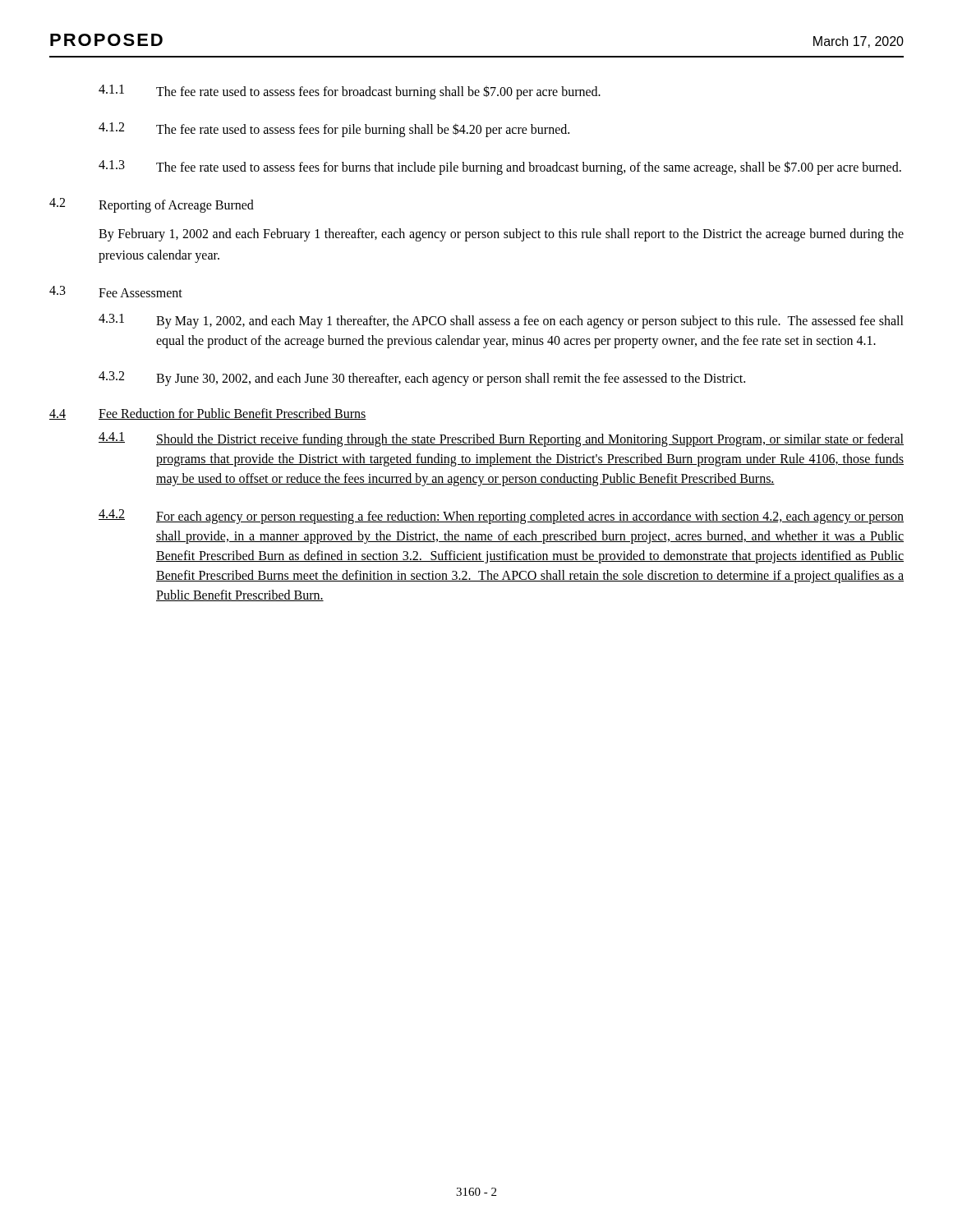This screenshot has height=1232, width=953.
Task: Click the passage that begins "4.4.1 Should the District receive"
Action: [x=476, y=459]
